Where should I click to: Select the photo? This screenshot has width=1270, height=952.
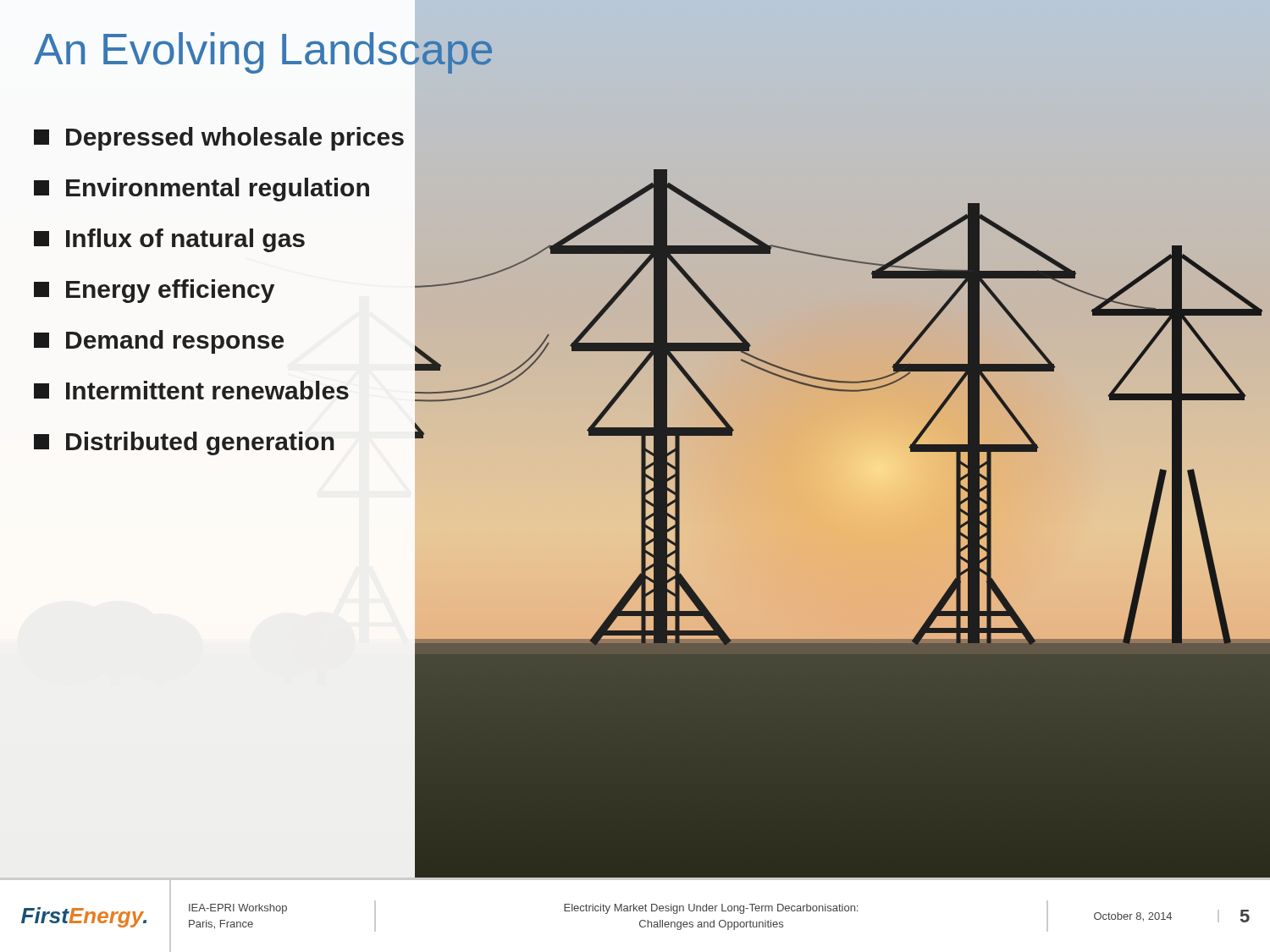(635, 440)
